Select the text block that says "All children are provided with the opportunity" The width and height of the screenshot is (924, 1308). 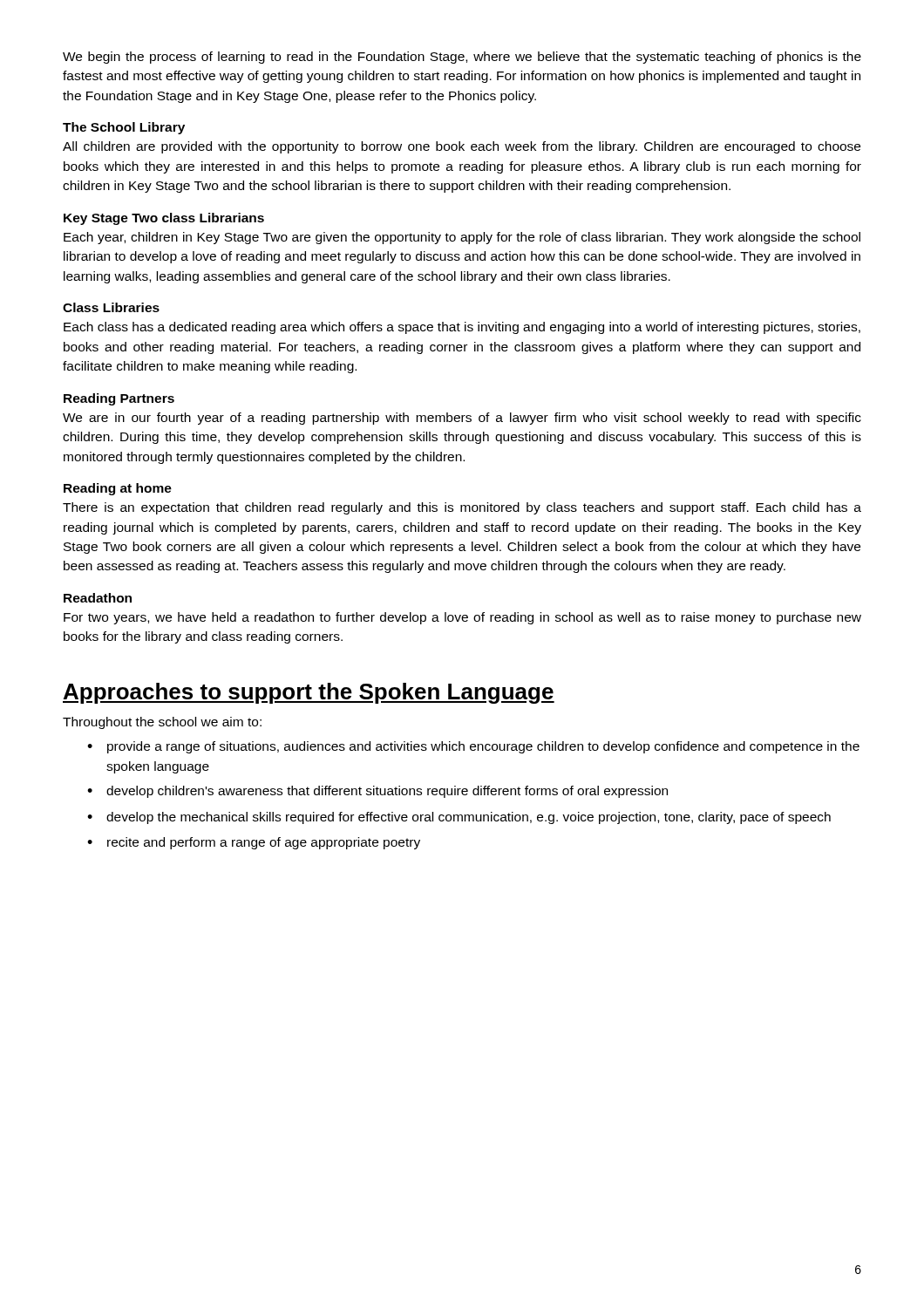(x=462, y=166)
